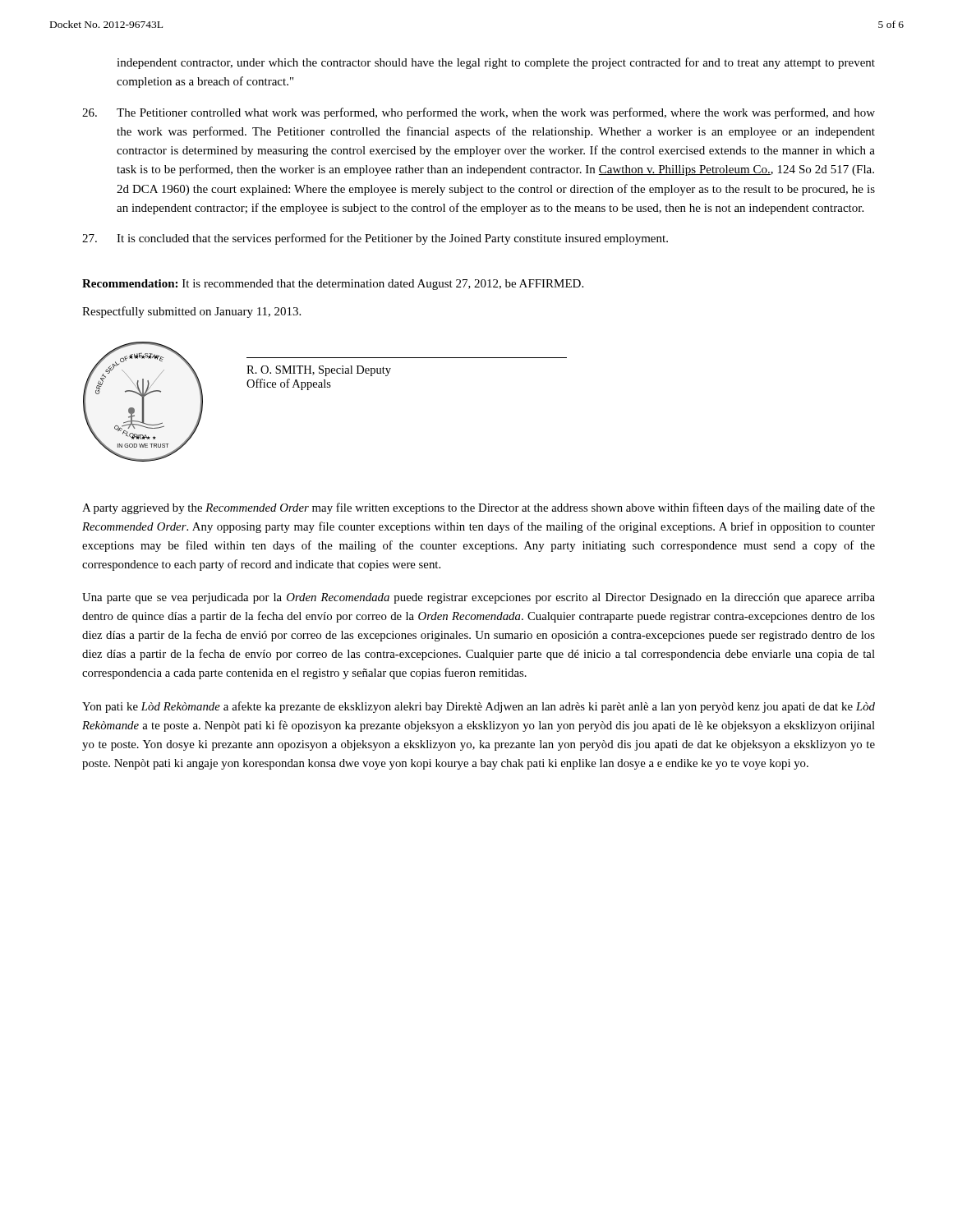Point to the region starting "R. O. SMITH,"
953x1232 pixels.
[319, 376]
